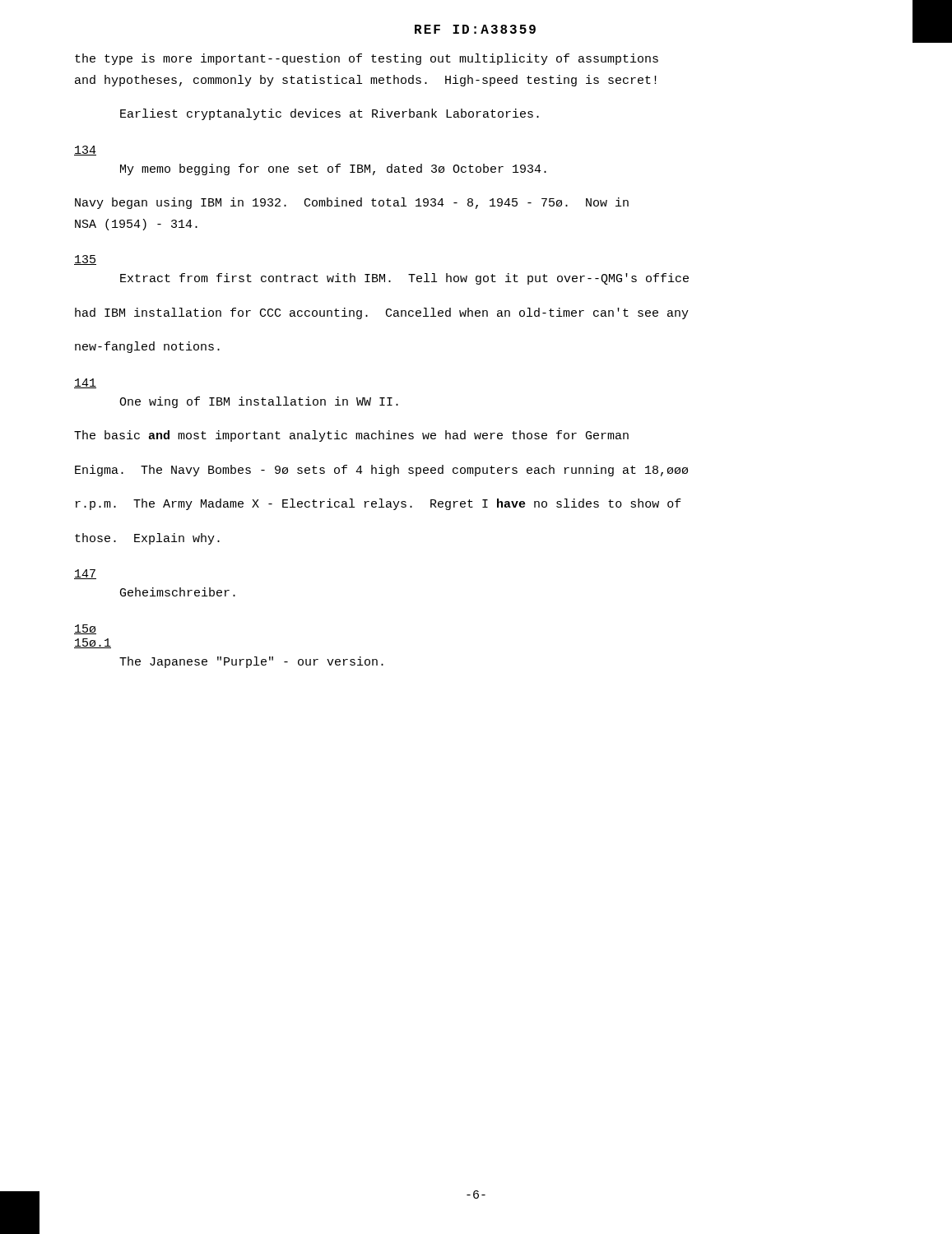This screenshot has width=952, height=1234.
Task: Locate the text block starting "My memo begging for one set of"
Action: (334, 169)
